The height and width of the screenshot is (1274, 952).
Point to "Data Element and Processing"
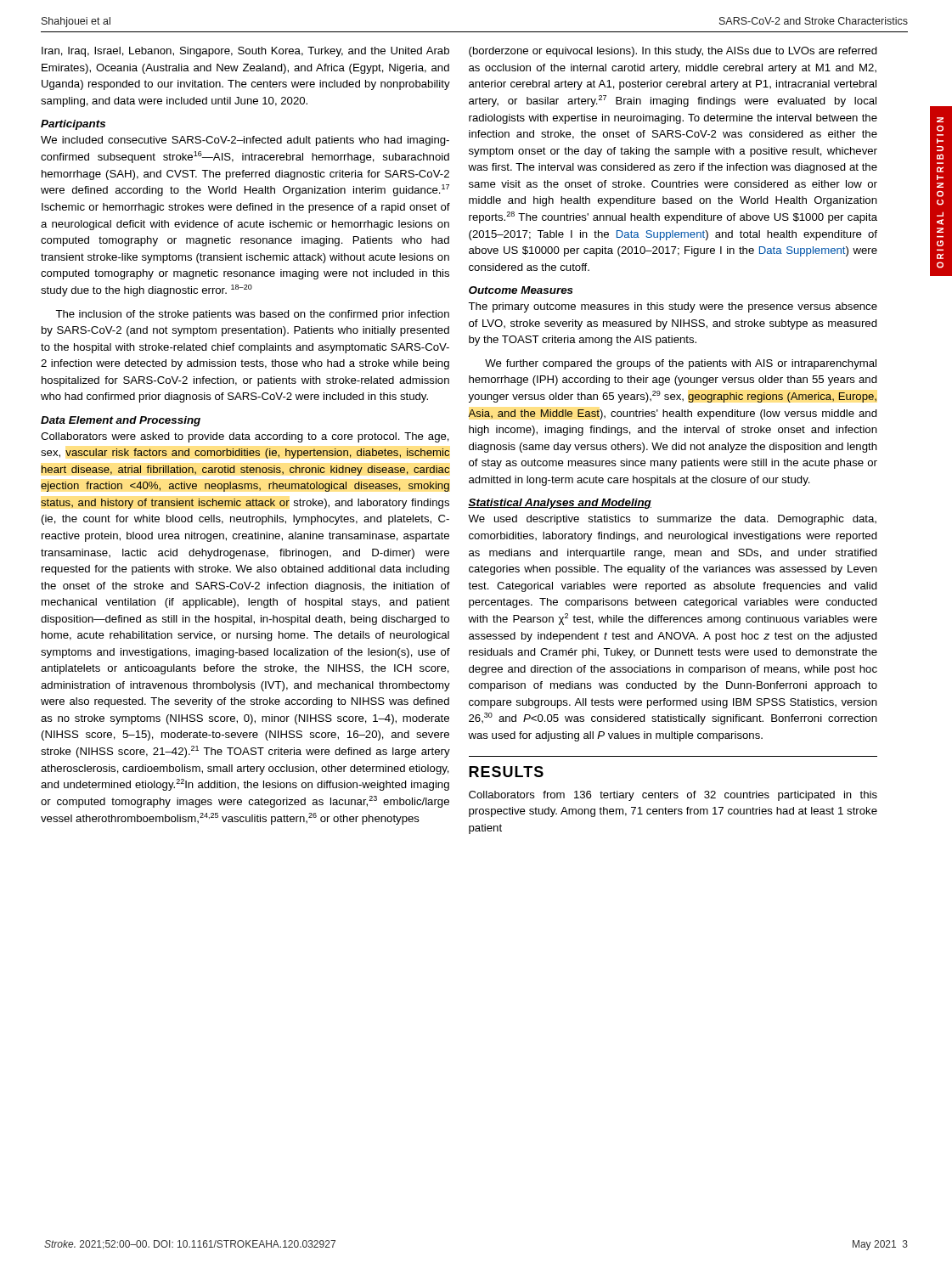click(121, 420)
